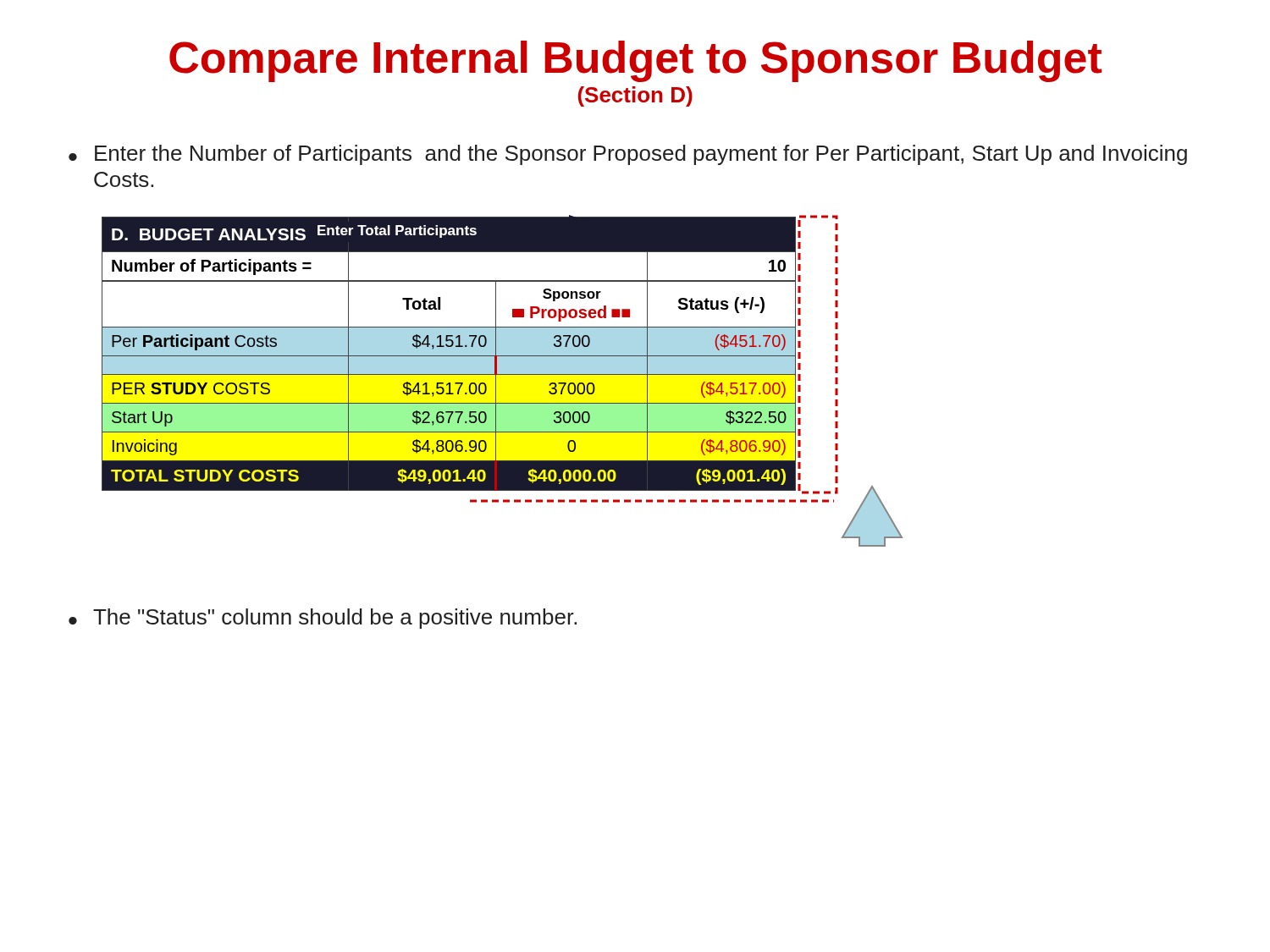Select the list item that reads "• Enter the"
1270x952 pixels.
click(635, 167)
